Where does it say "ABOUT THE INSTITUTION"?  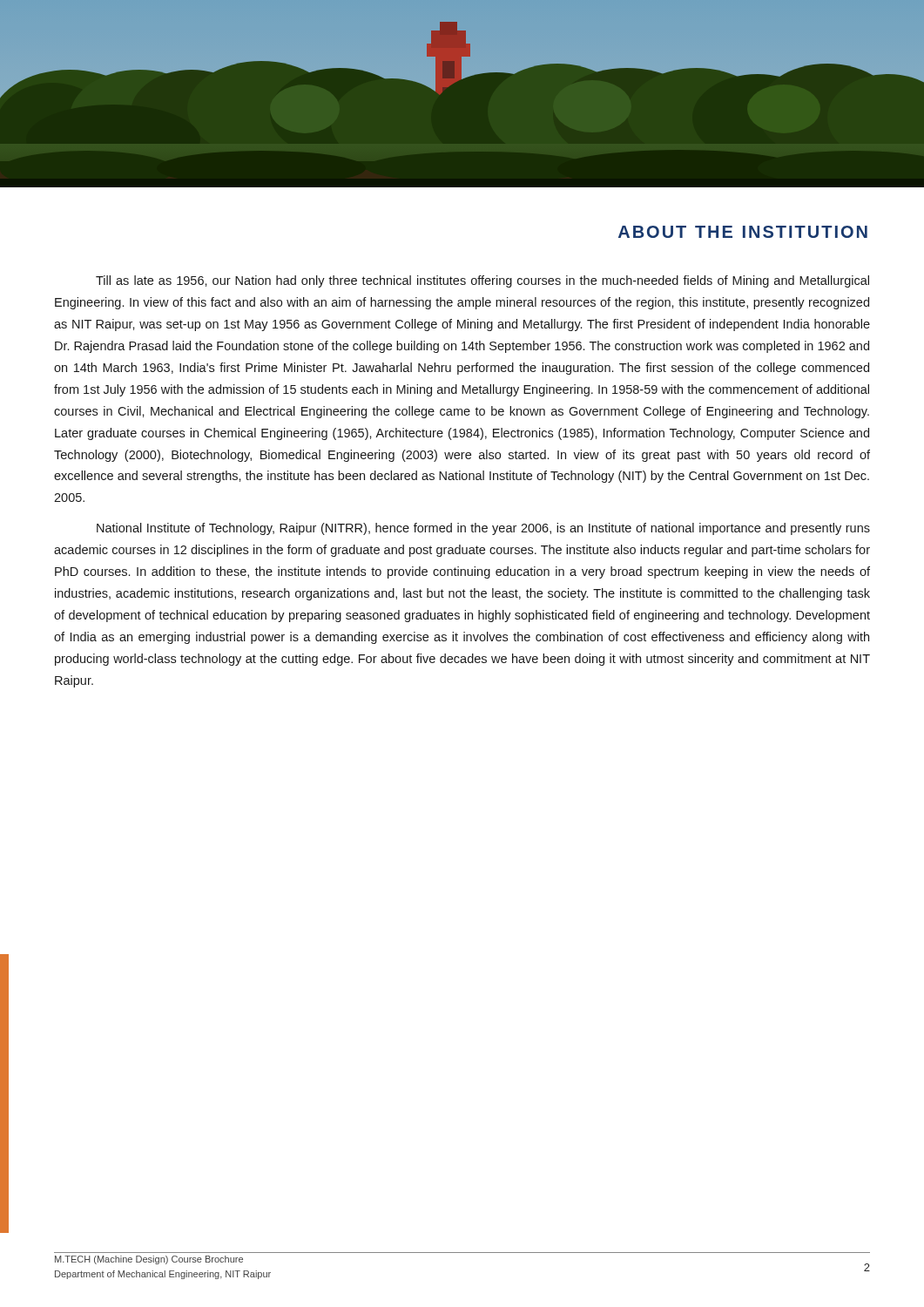click(x=744, y=232)
